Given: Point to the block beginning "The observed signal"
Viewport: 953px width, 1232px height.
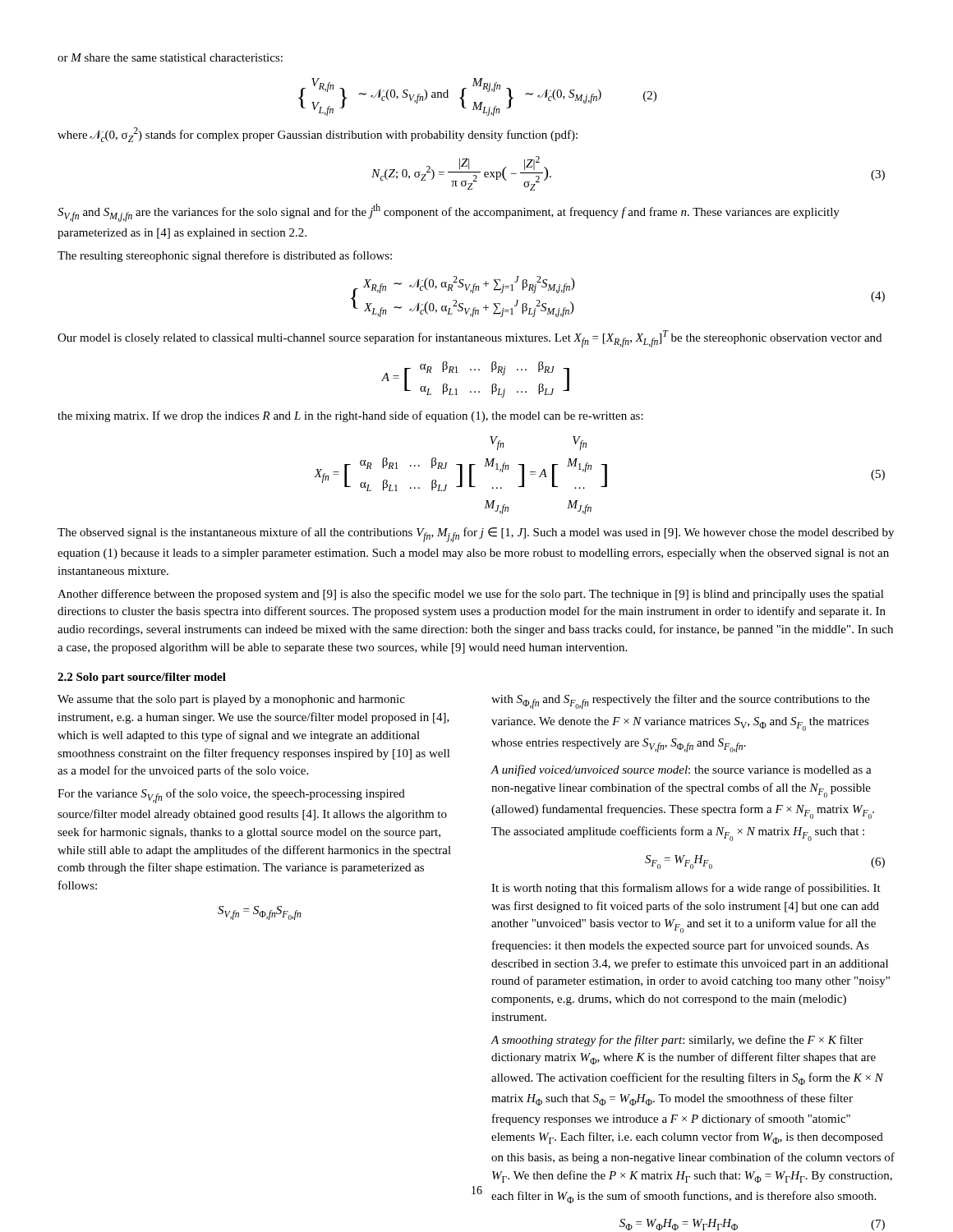Looking at the screenshot, I should pyautogui.click(x=476, y=551).
